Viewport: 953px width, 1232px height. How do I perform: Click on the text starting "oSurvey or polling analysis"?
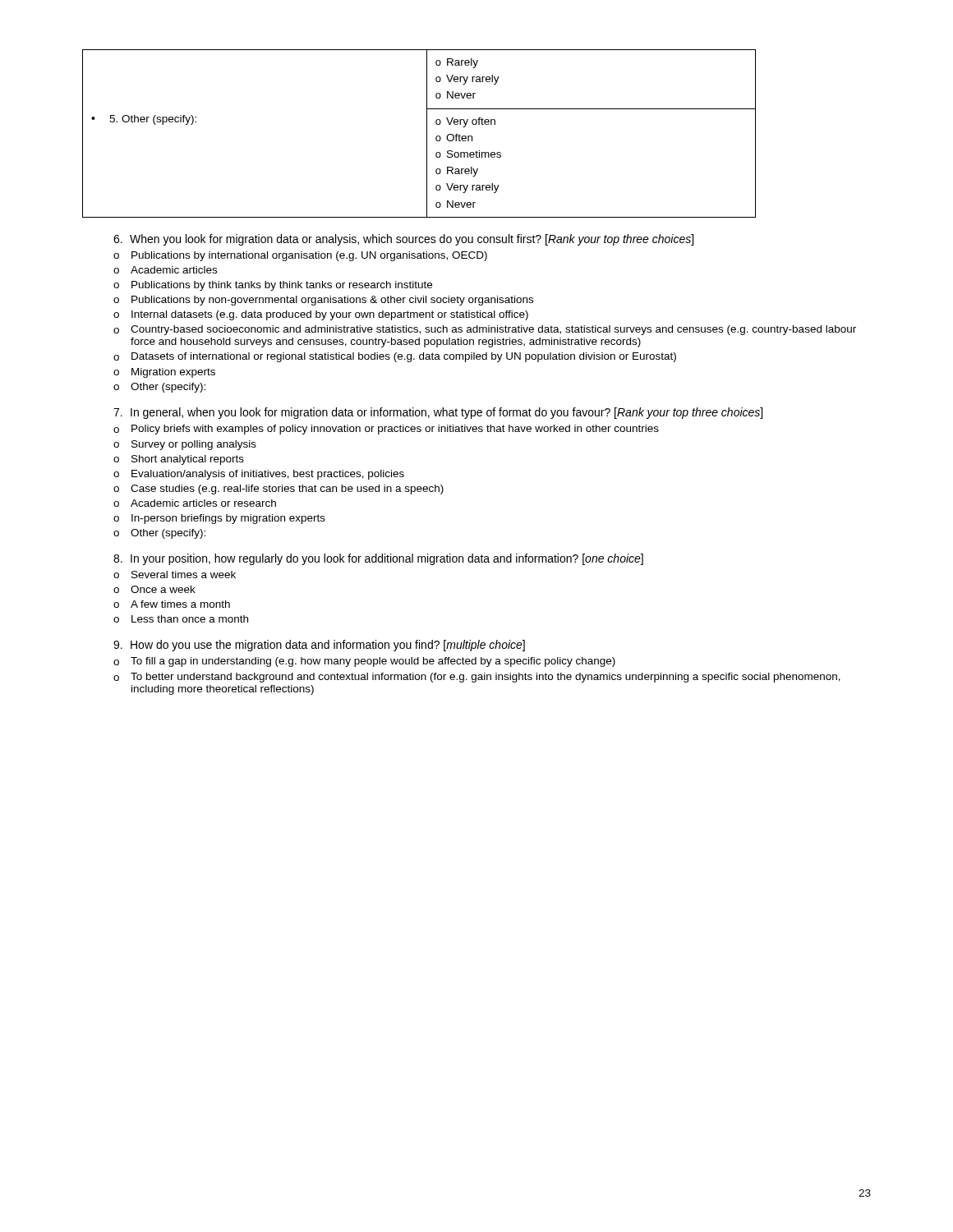pyautogui.click(x=185, y=444)
